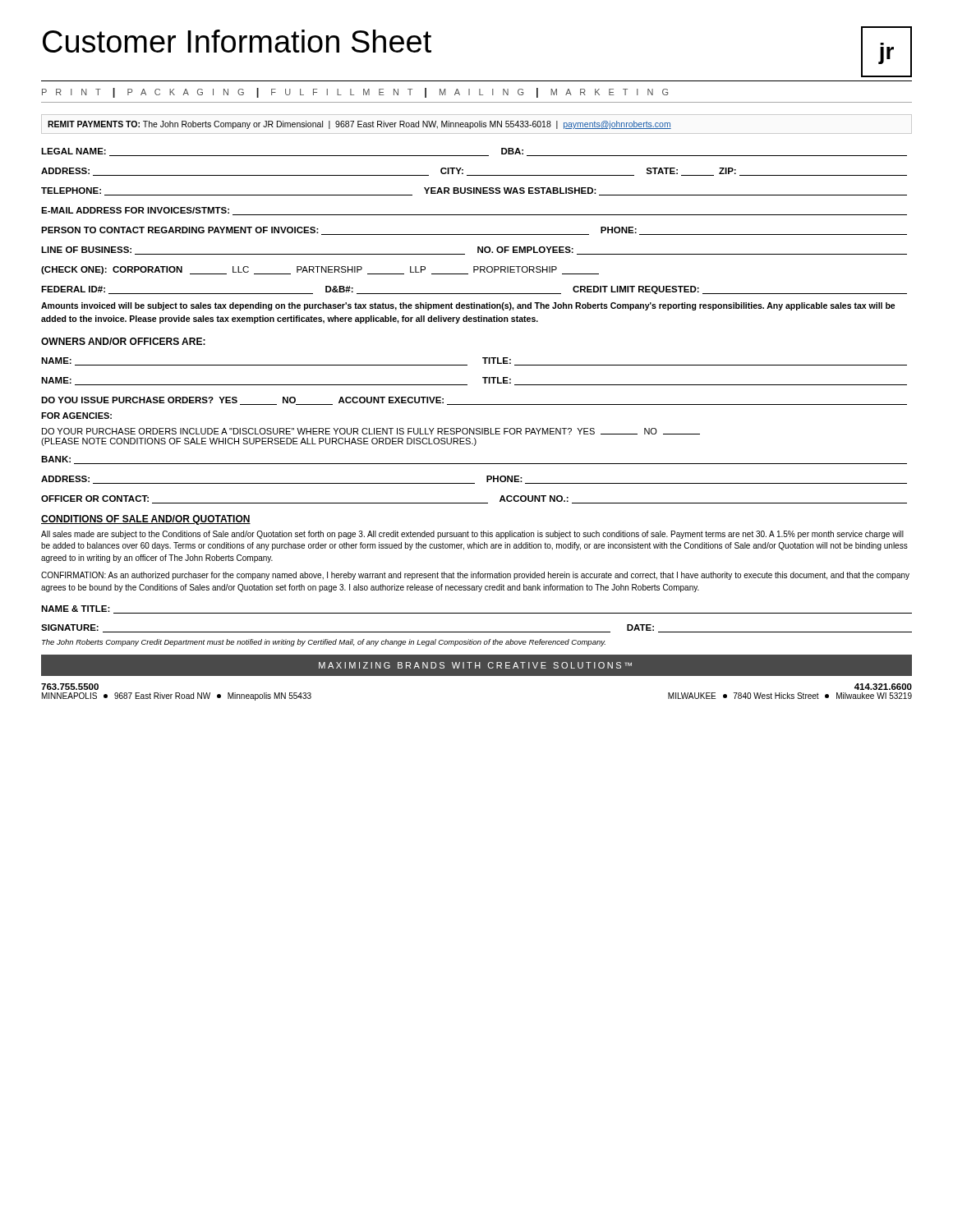Screen dimensions: 1232x953
Task: Select the text block that reads "FOR AGENCIES: DO YOUR PURCHASE ORDERS INCLUDE A"
Action: tap(476, 428)
